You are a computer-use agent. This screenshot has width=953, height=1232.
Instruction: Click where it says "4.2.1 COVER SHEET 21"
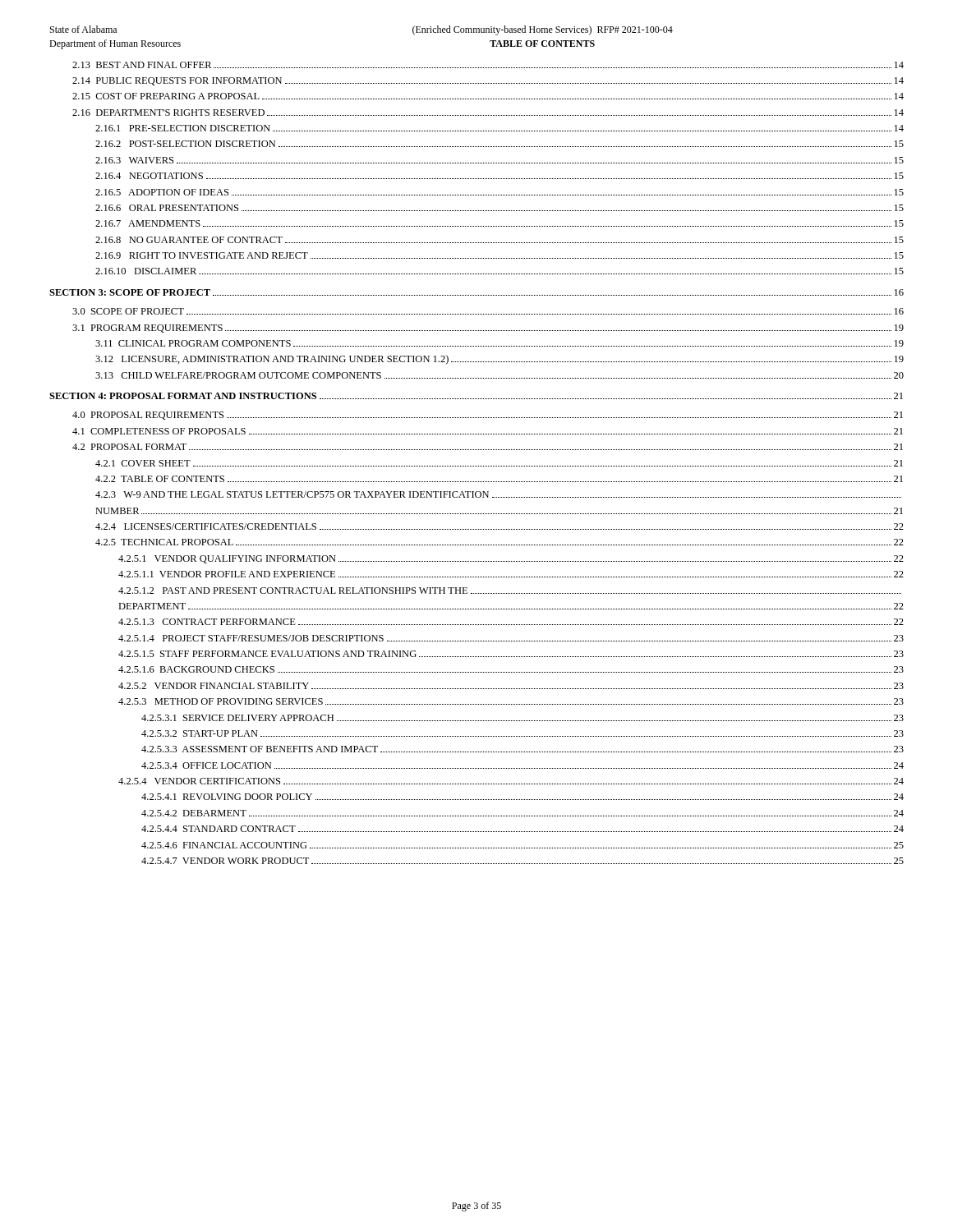pos(500,463)
